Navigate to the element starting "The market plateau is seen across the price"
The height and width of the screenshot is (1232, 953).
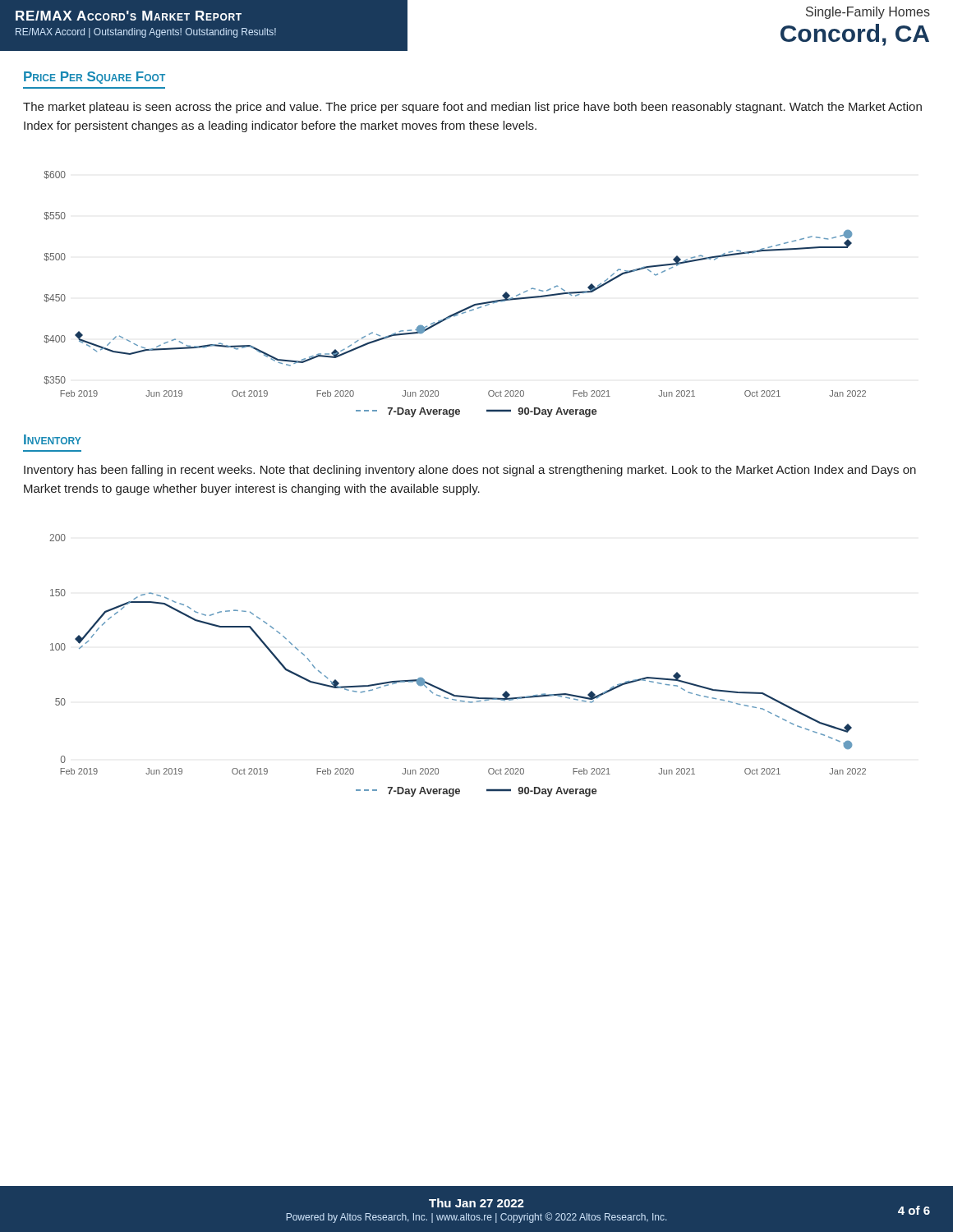tap(473, 116)
